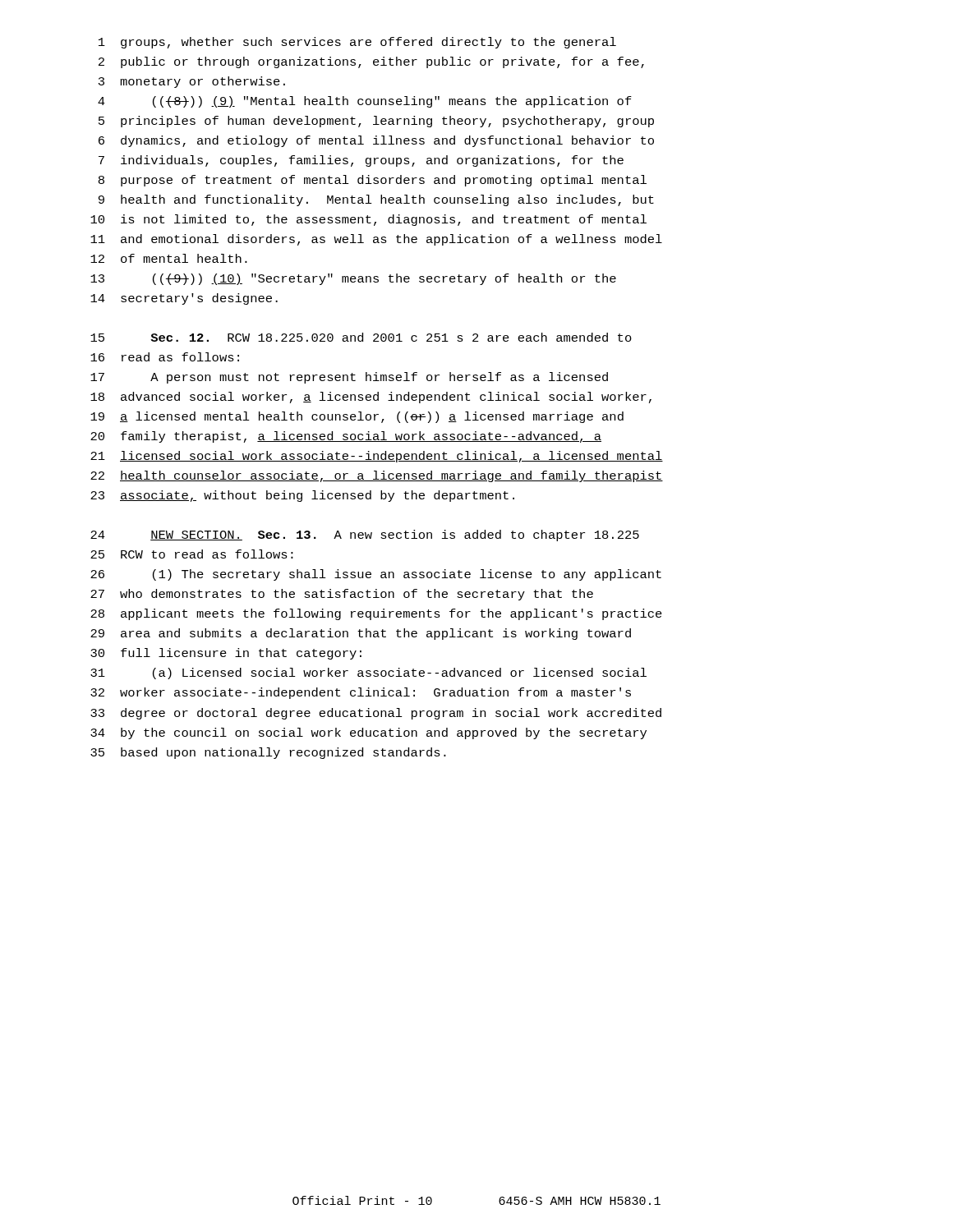Find the passage starting "9 health and functionality. Mental health counseling also"

[x=476, y=201]
